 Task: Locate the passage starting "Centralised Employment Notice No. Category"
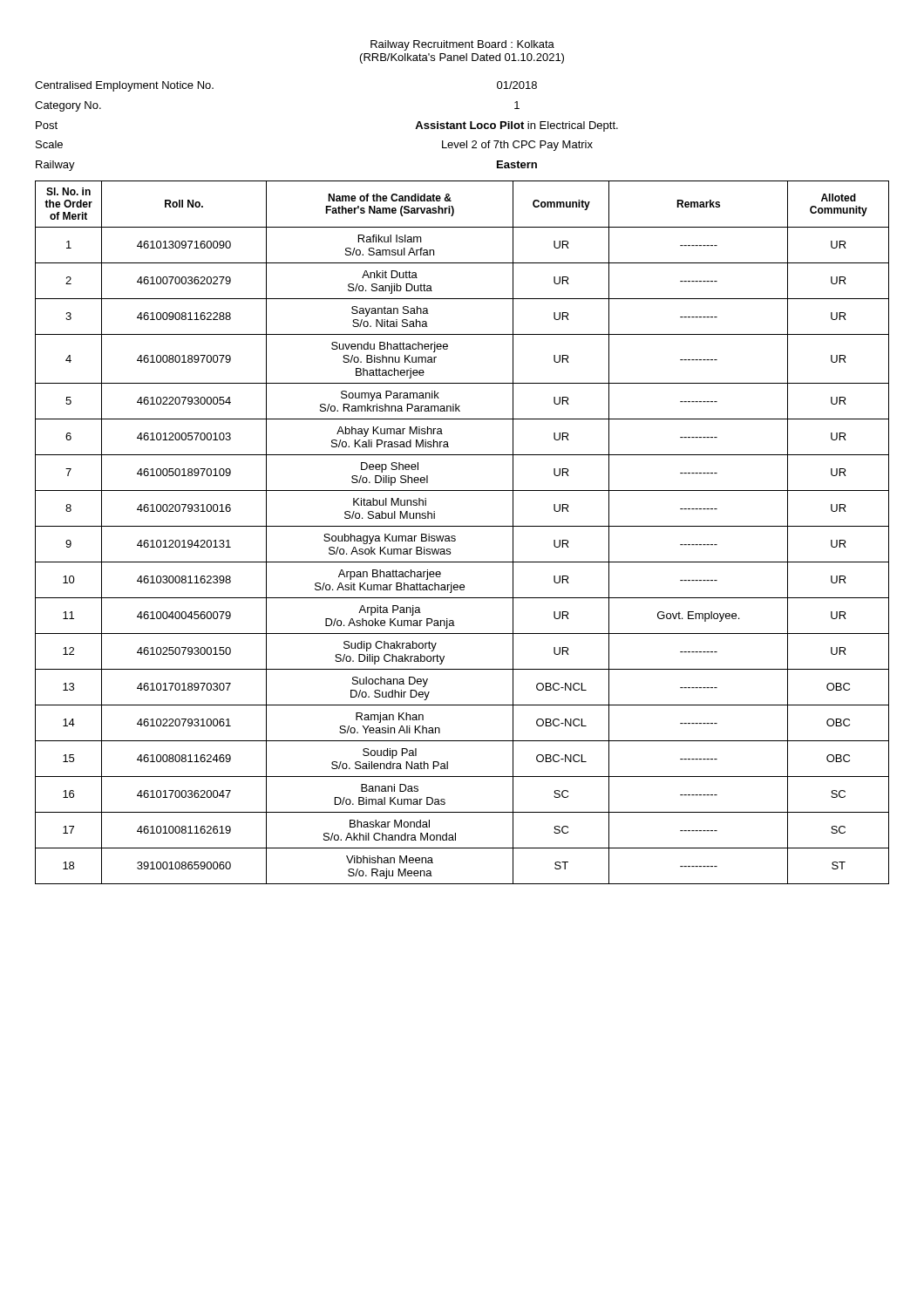point(120,86)
